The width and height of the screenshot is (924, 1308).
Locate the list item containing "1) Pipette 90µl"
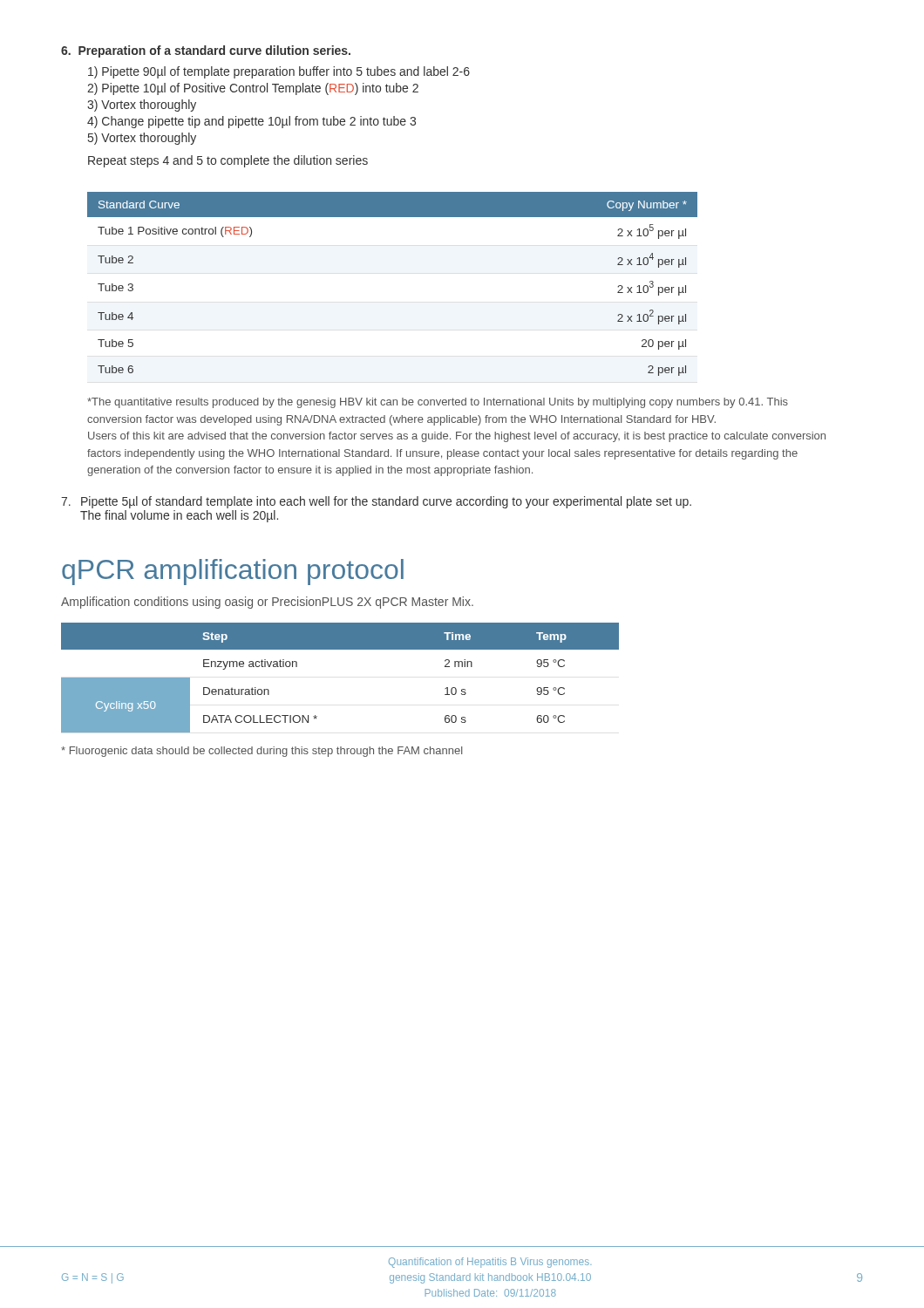(x=278, y=71)
